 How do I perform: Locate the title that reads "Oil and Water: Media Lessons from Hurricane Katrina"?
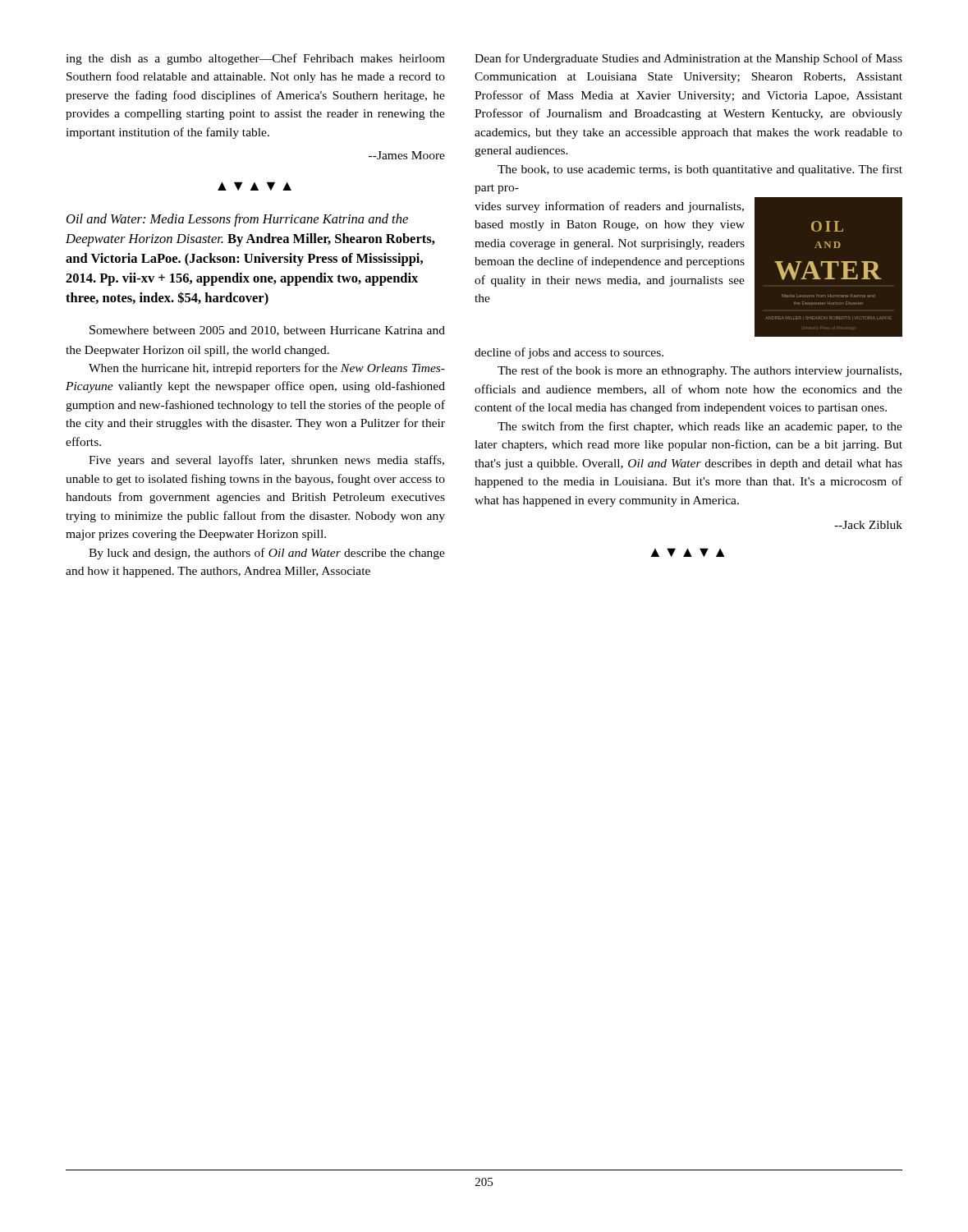250,258
